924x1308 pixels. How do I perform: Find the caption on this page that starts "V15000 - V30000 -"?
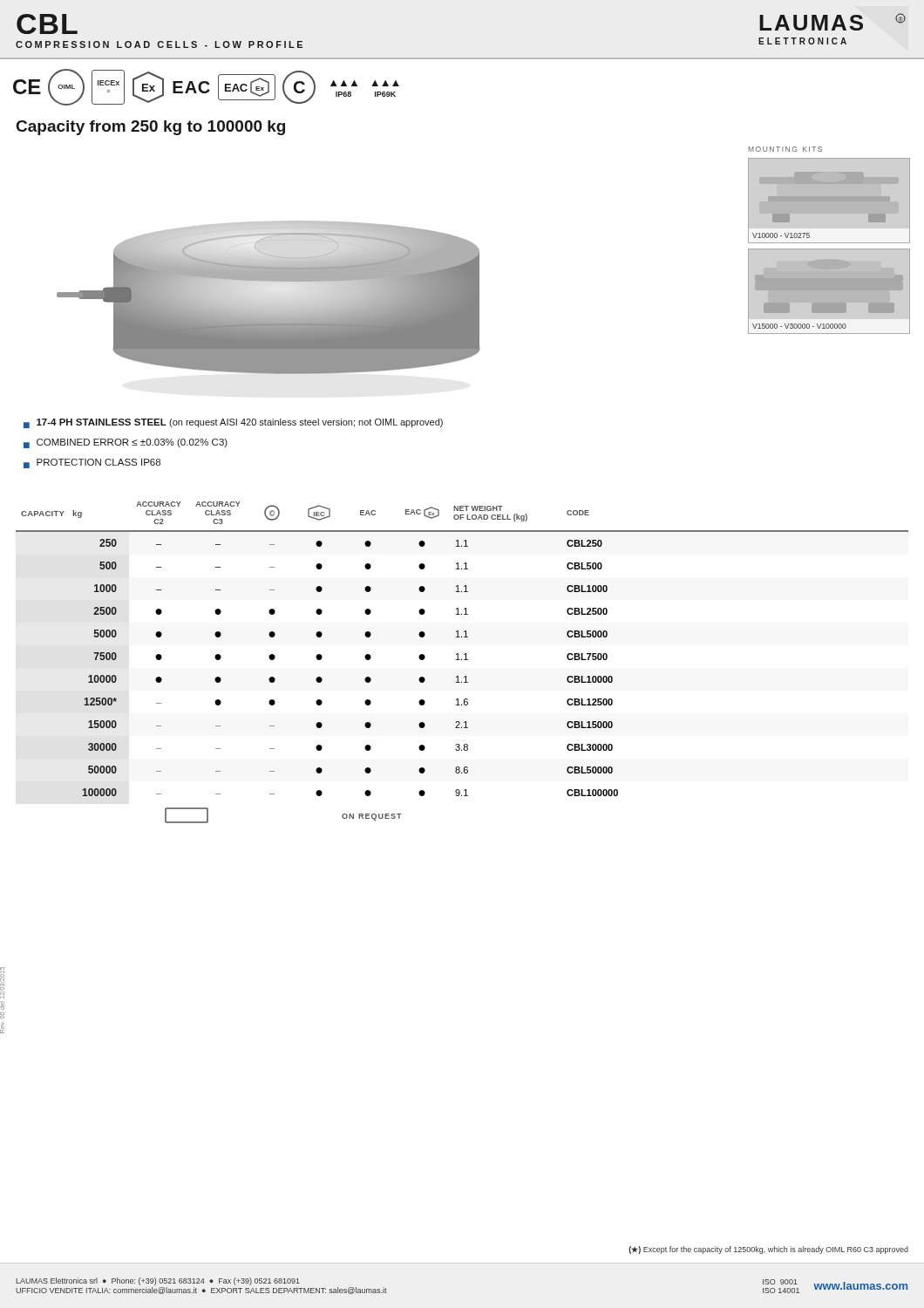coord(799,326)
